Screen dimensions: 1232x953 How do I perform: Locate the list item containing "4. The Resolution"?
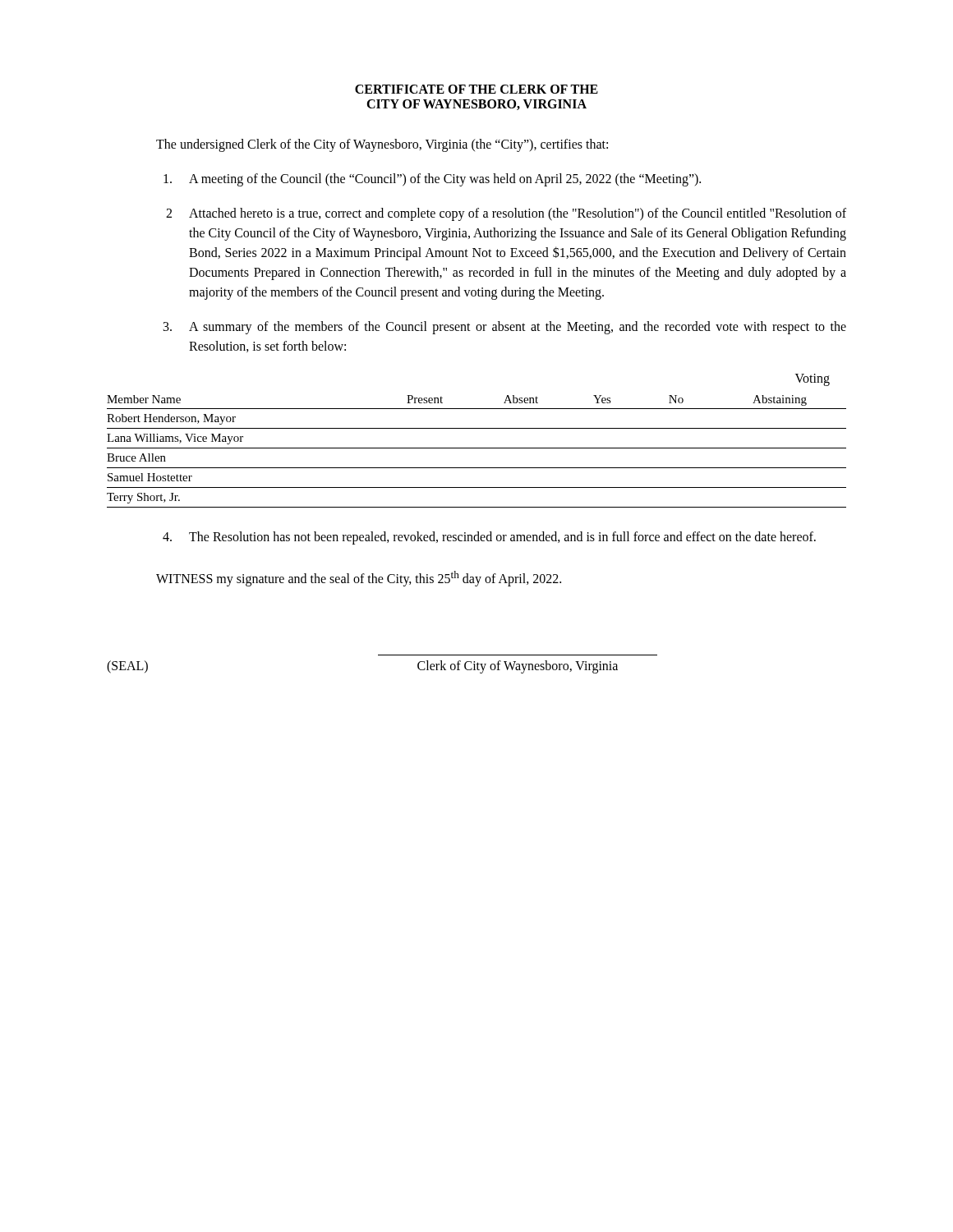(476, 537)
